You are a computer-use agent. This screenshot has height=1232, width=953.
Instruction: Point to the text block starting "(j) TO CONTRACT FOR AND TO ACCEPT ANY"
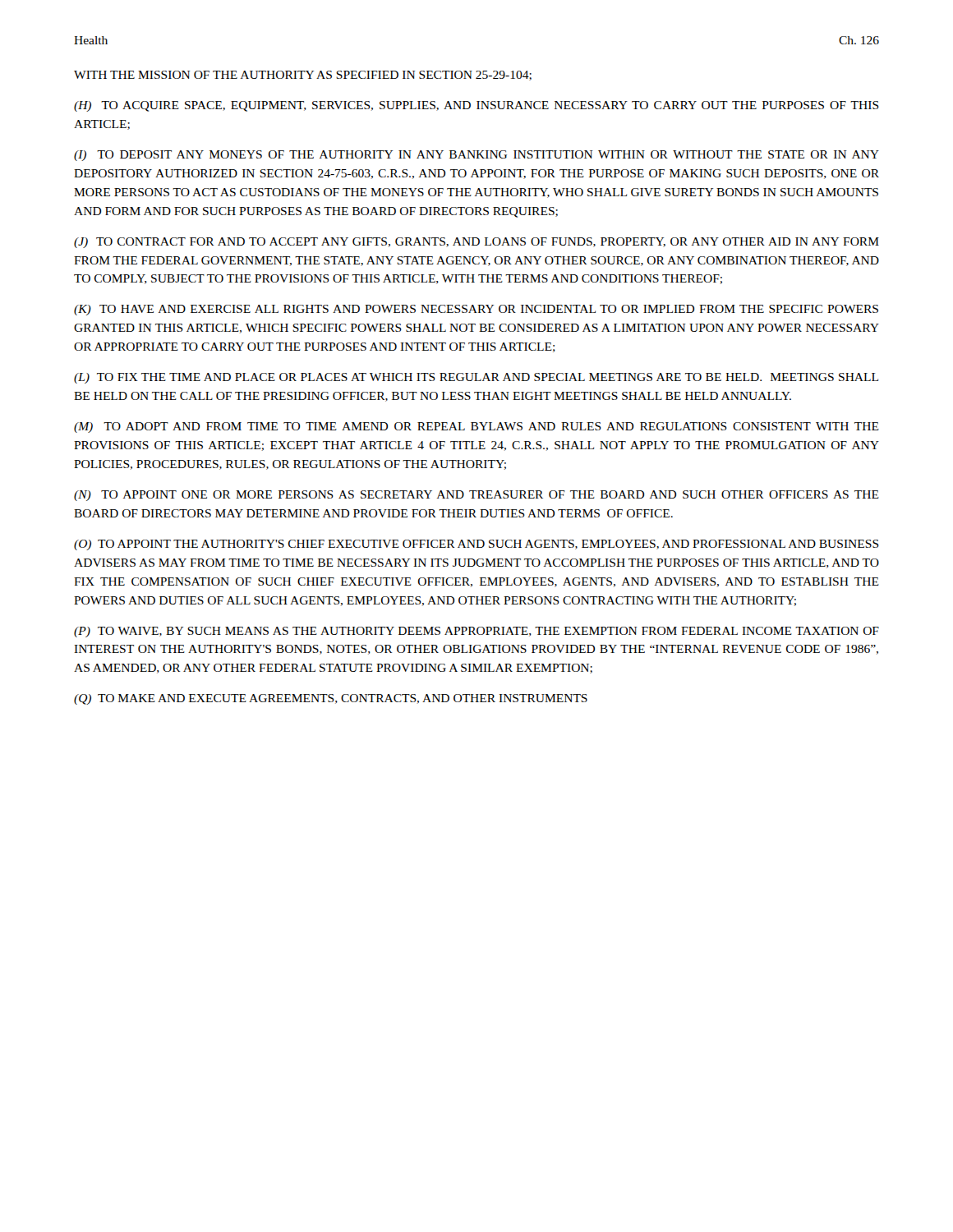(476, 260)
